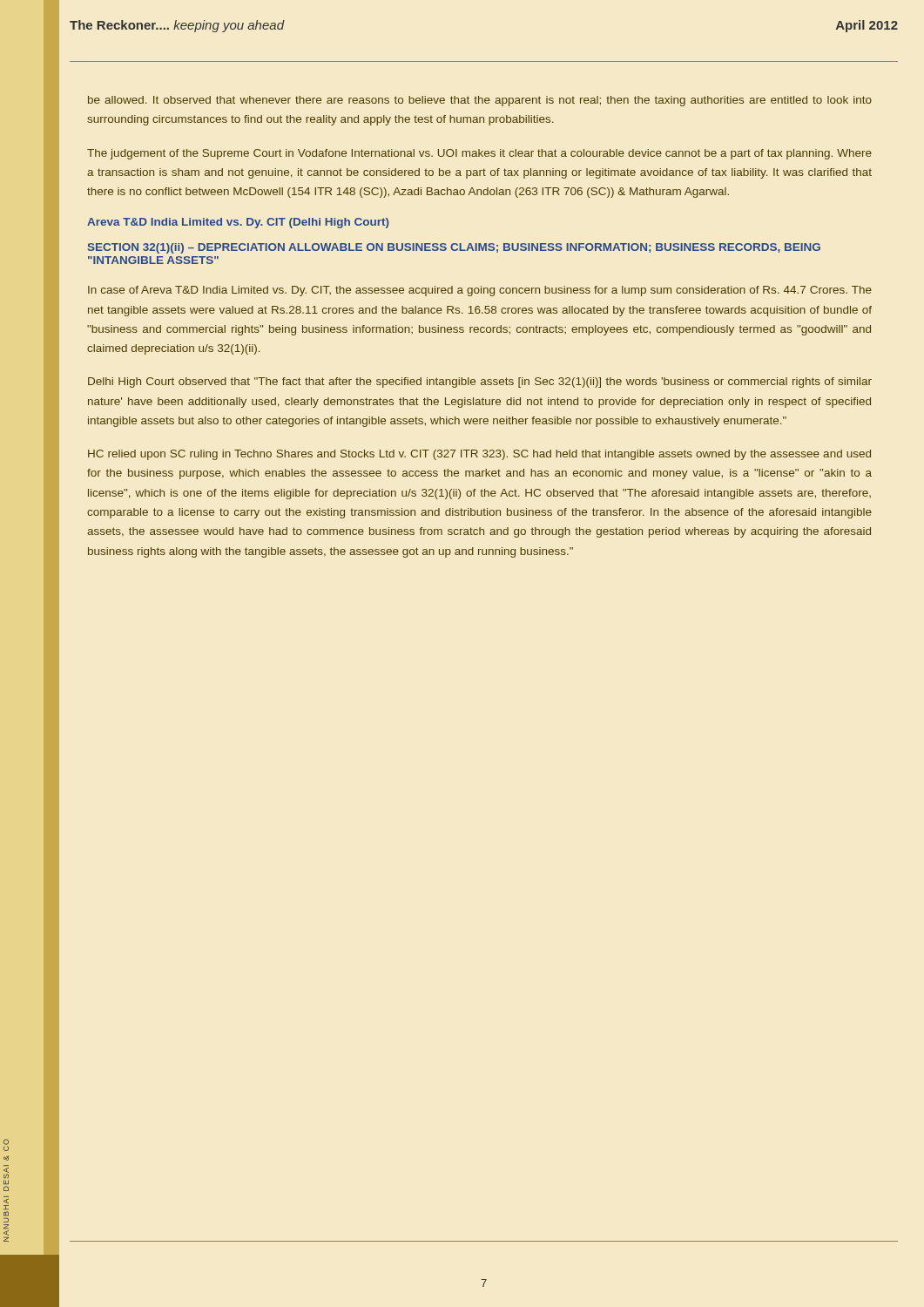Point to the section header beginning "SECTION 32(1)(ii) – DEPRECIATION ALLOWABLE ON BUSINESS"
The width and height of the screenshot is (924, 1307).
click(454, 254)
